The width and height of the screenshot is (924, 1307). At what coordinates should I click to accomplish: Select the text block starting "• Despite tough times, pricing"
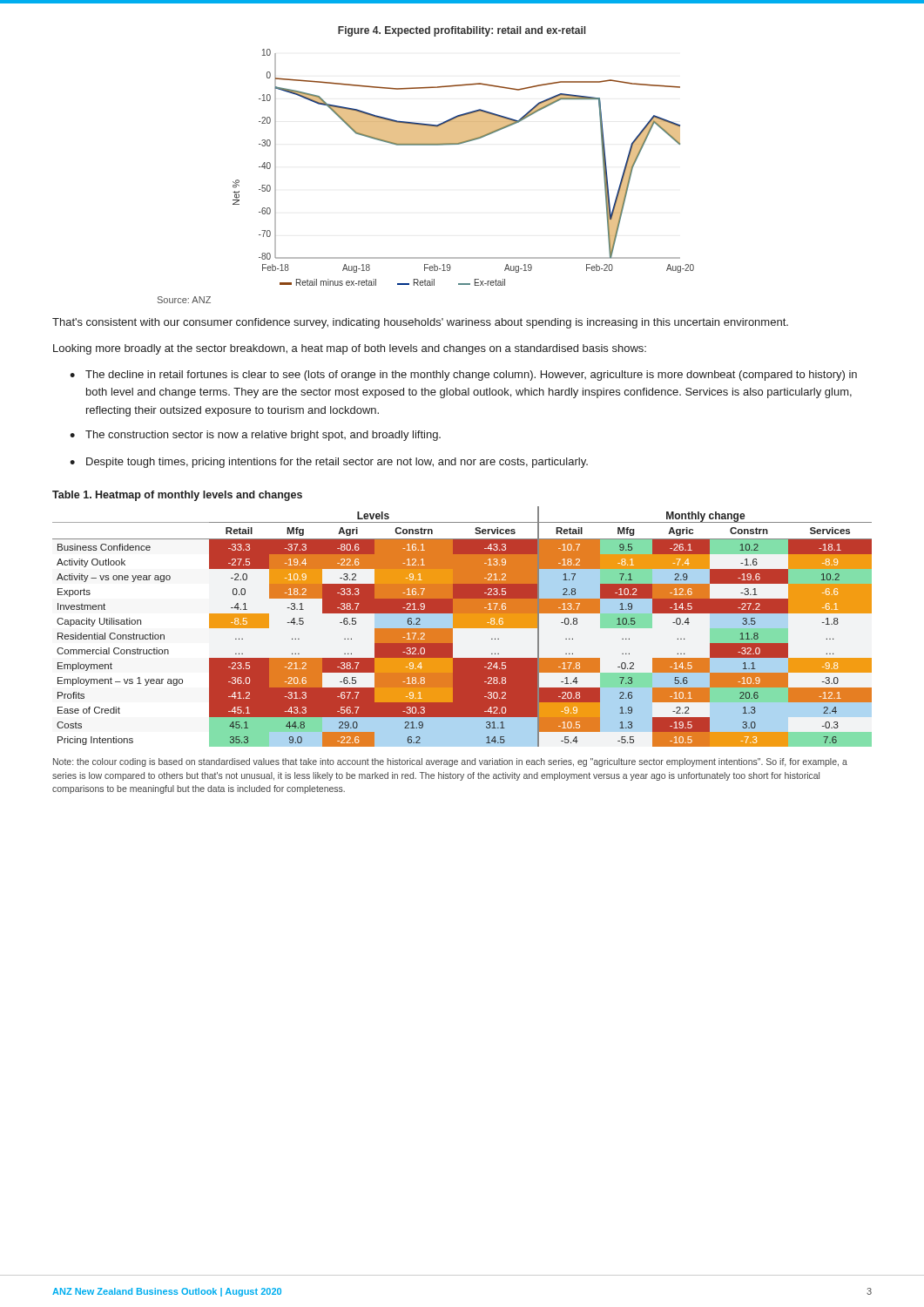tap(329, 463)
